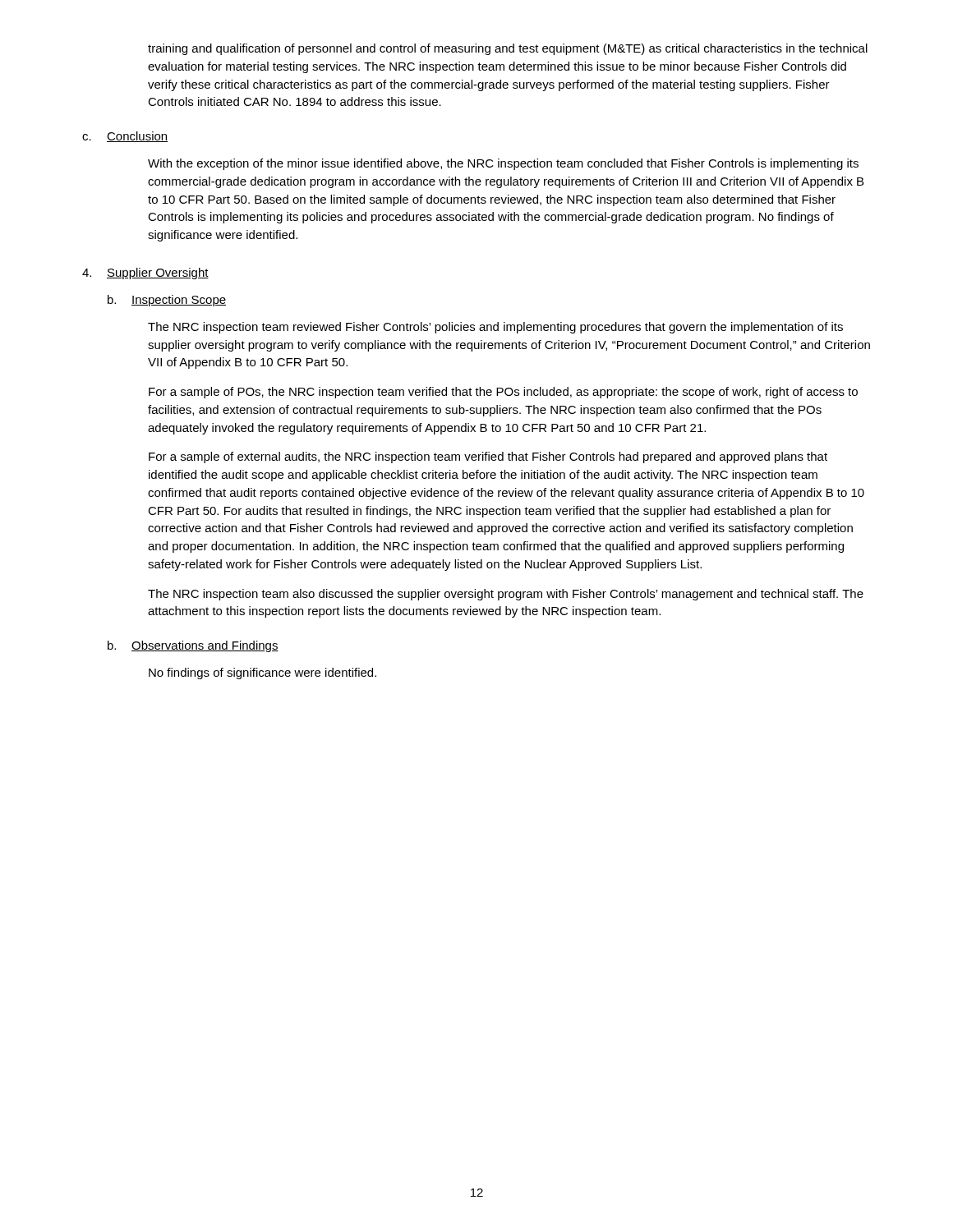Screen dimensions: 1232x953
Task: Locate the text "c. Conclusion"
Action: 125,136
